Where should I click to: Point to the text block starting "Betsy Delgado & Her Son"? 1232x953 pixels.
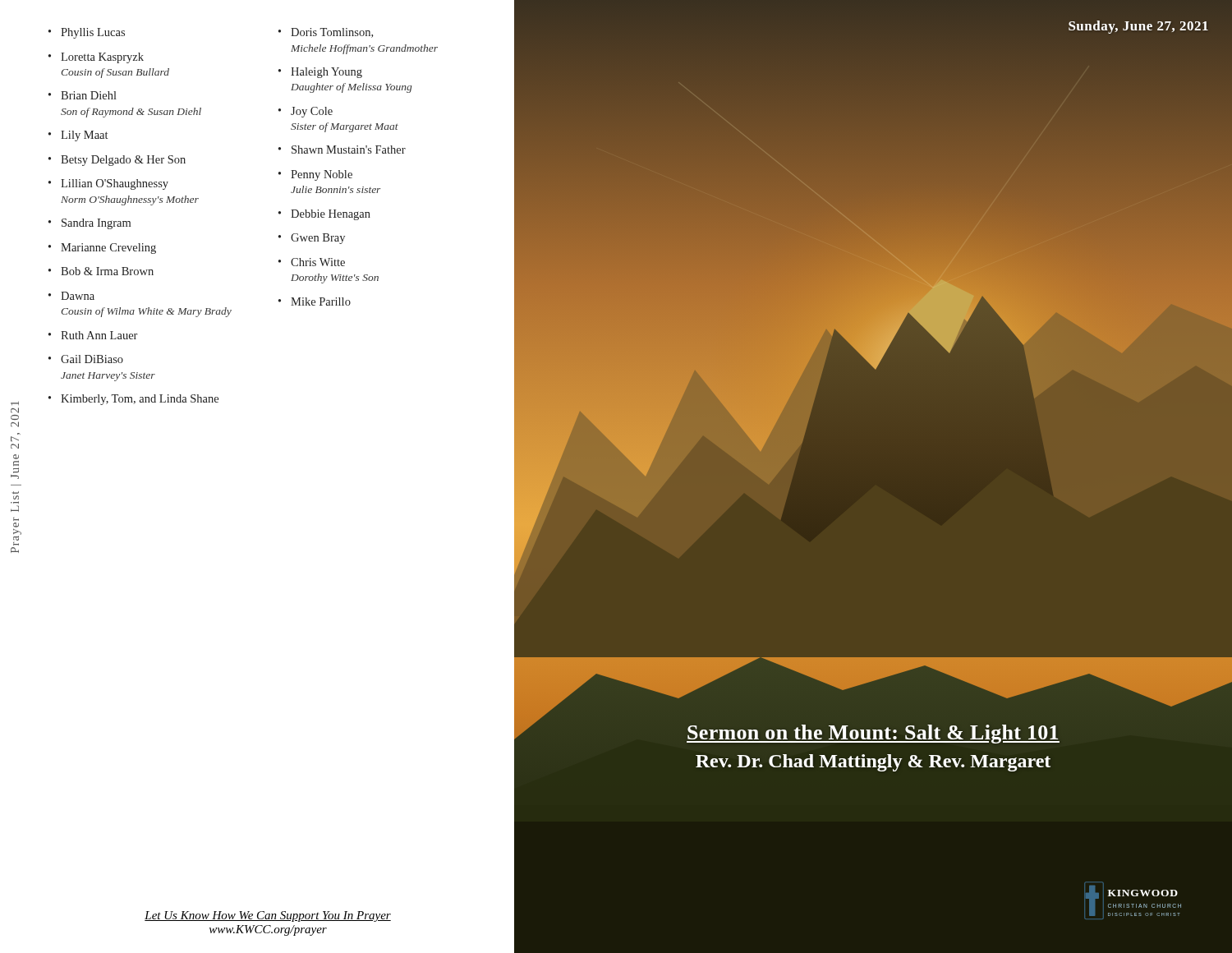tap(123, 159)
